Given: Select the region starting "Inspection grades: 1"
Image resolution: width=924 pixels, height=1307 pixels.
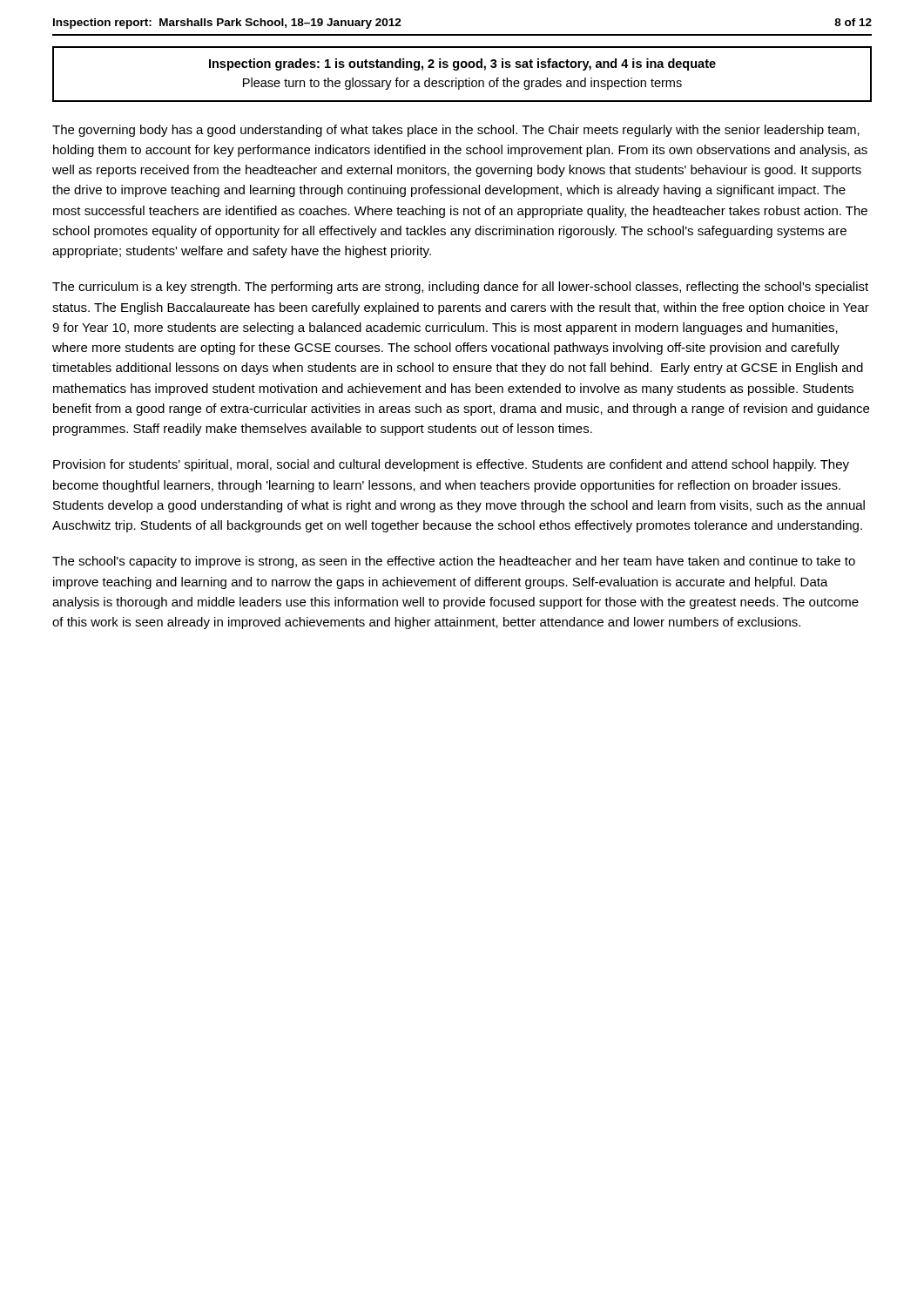Looking at the screenshot, I should coord(462,74).
